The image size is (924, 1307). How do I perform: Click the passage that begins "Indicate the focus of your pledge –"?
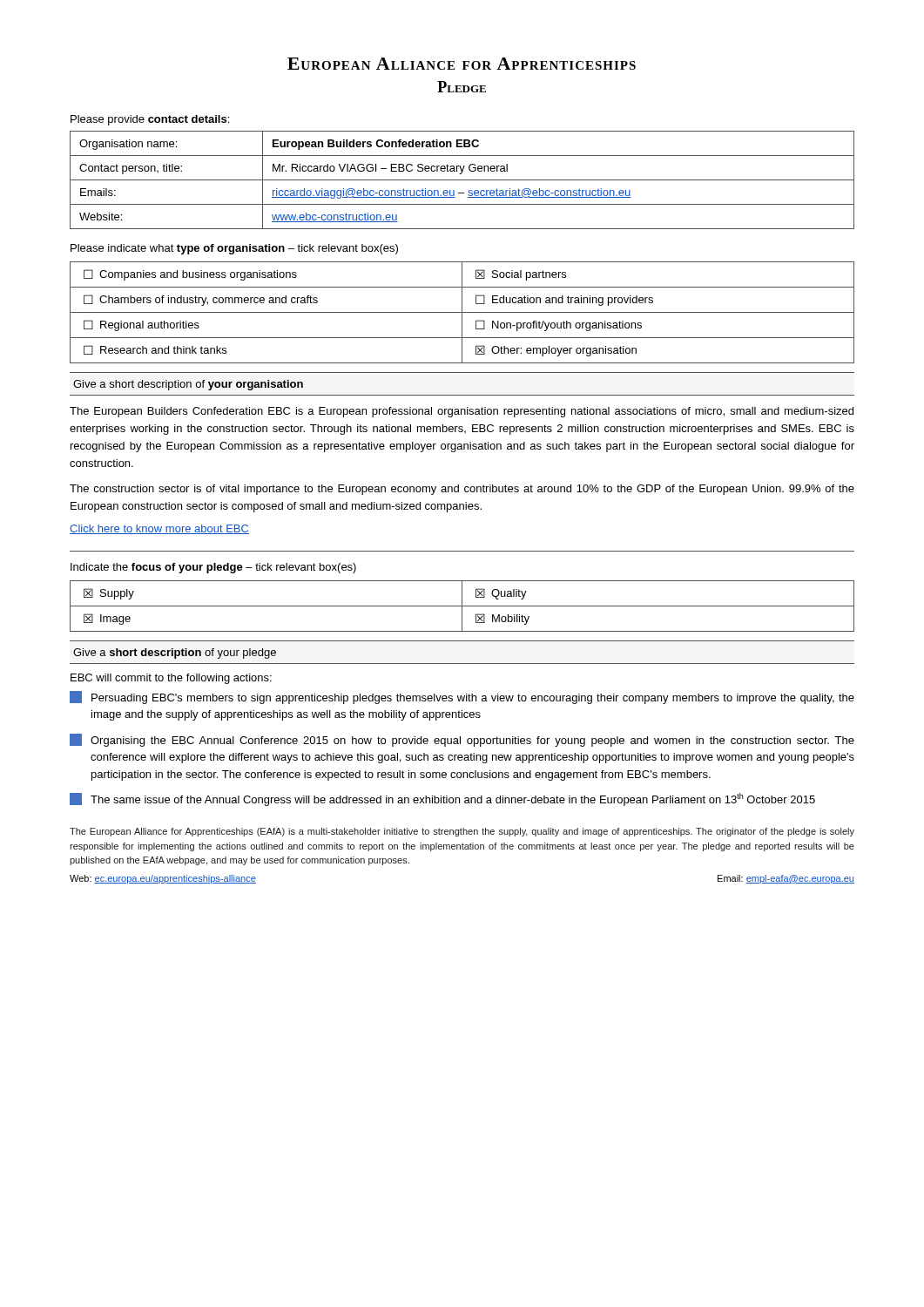click(213, 567)
